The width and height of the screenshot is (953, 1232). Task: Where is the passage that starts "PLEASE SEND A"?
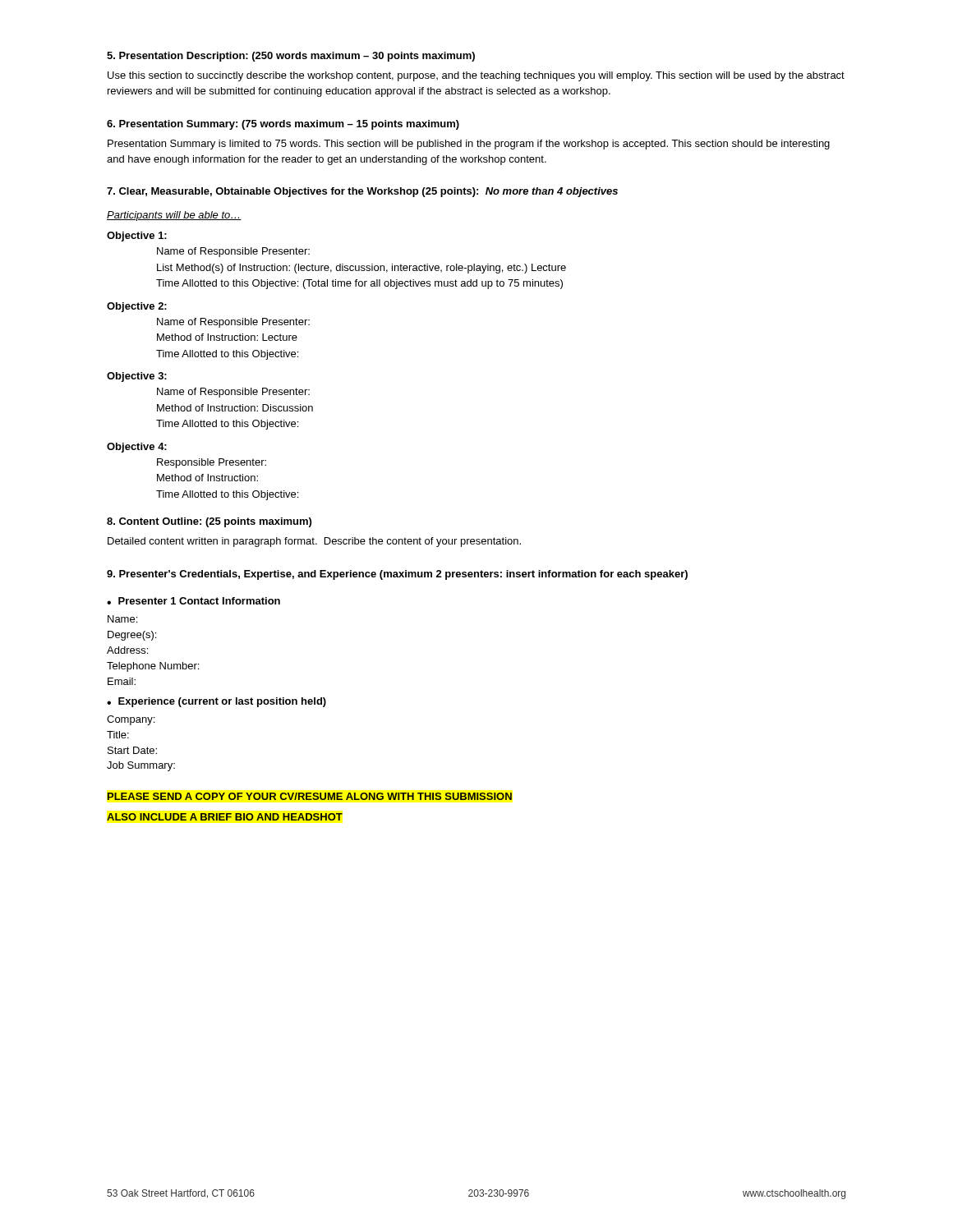click(310, 796)
